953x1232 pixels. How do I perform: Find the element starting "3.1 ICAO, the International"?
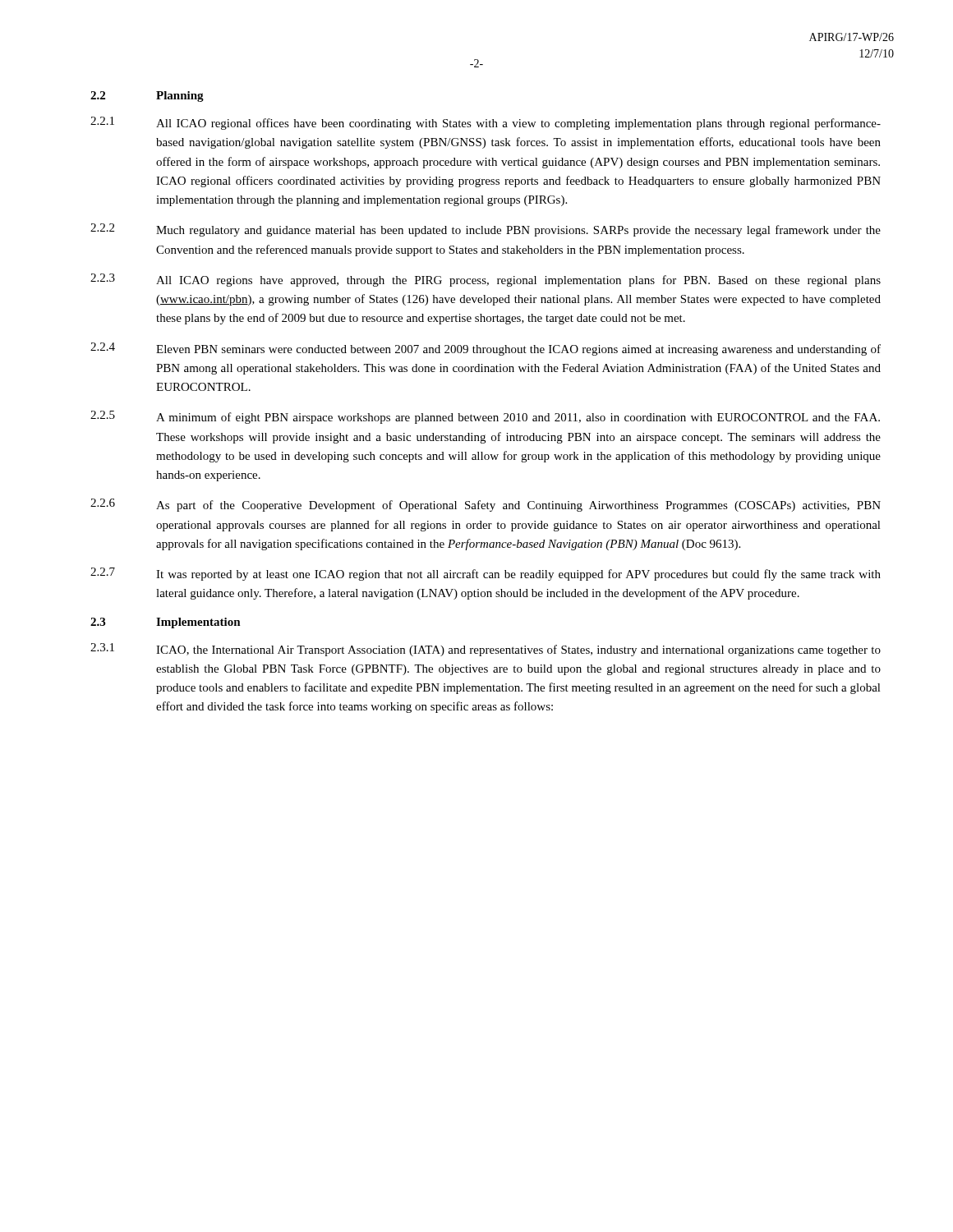point(486,678)
